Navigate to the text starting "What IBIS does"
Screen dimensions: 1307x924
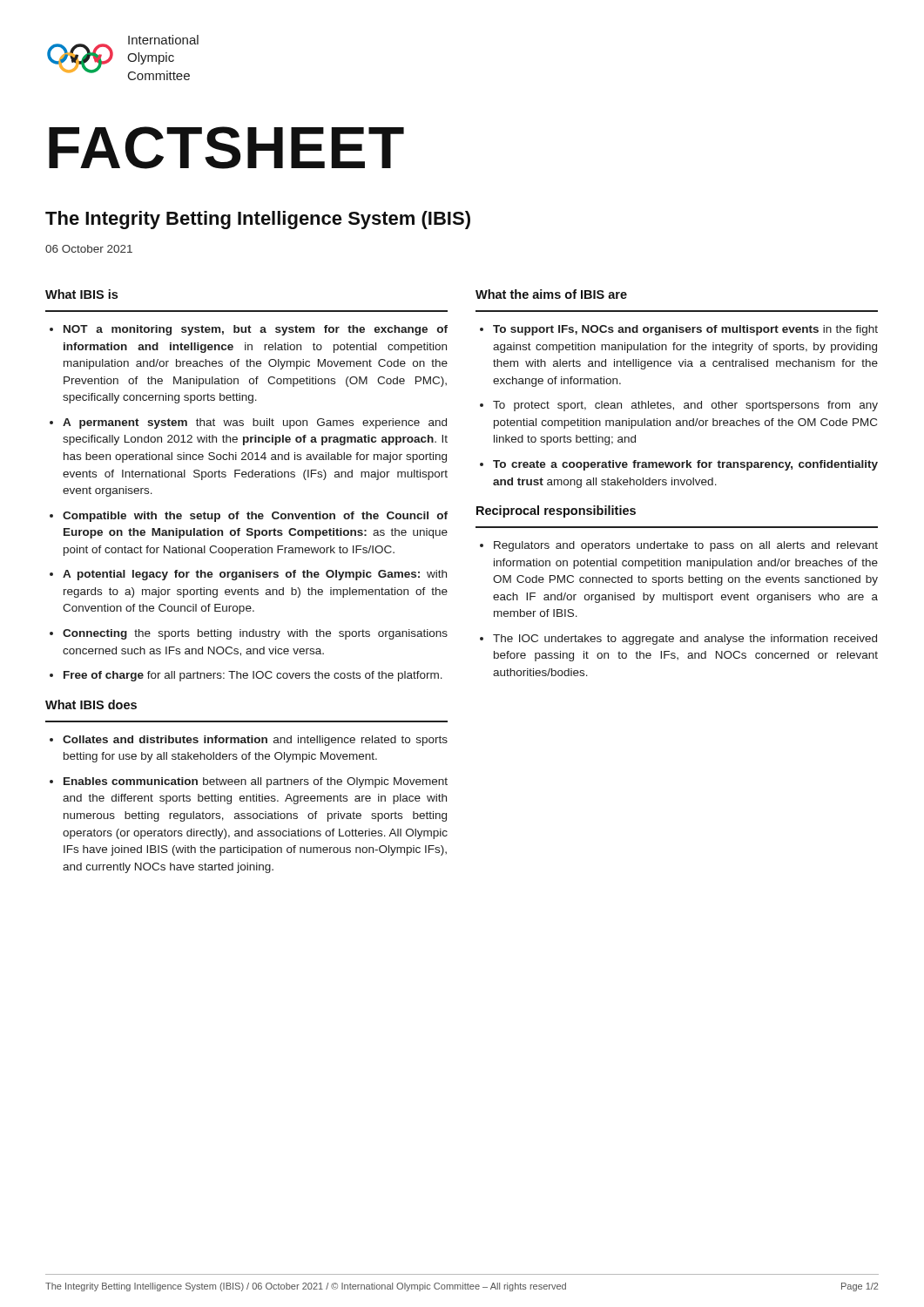pos(246,710)
